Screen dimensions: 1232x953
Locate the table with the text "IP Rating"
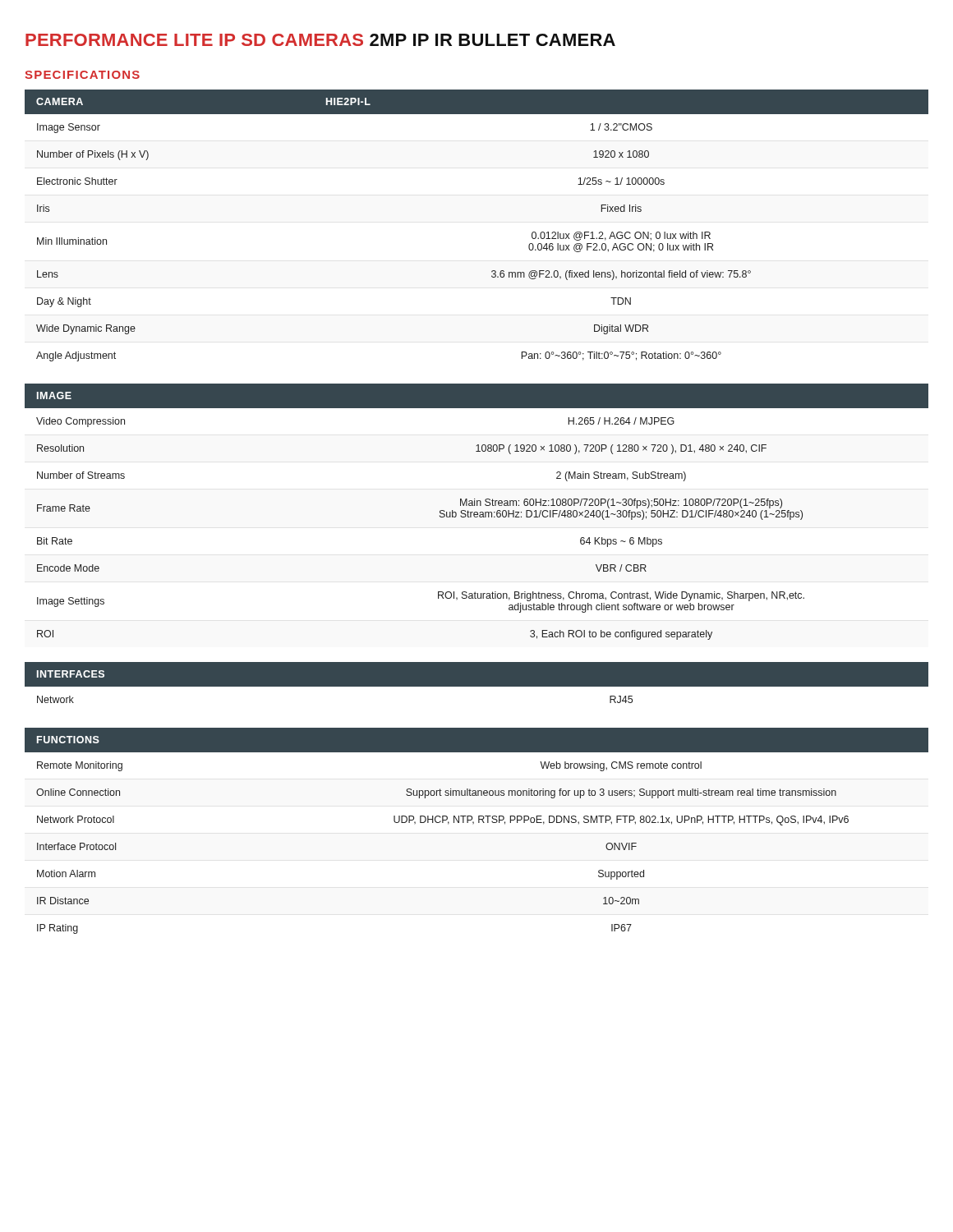pos(476,834)
